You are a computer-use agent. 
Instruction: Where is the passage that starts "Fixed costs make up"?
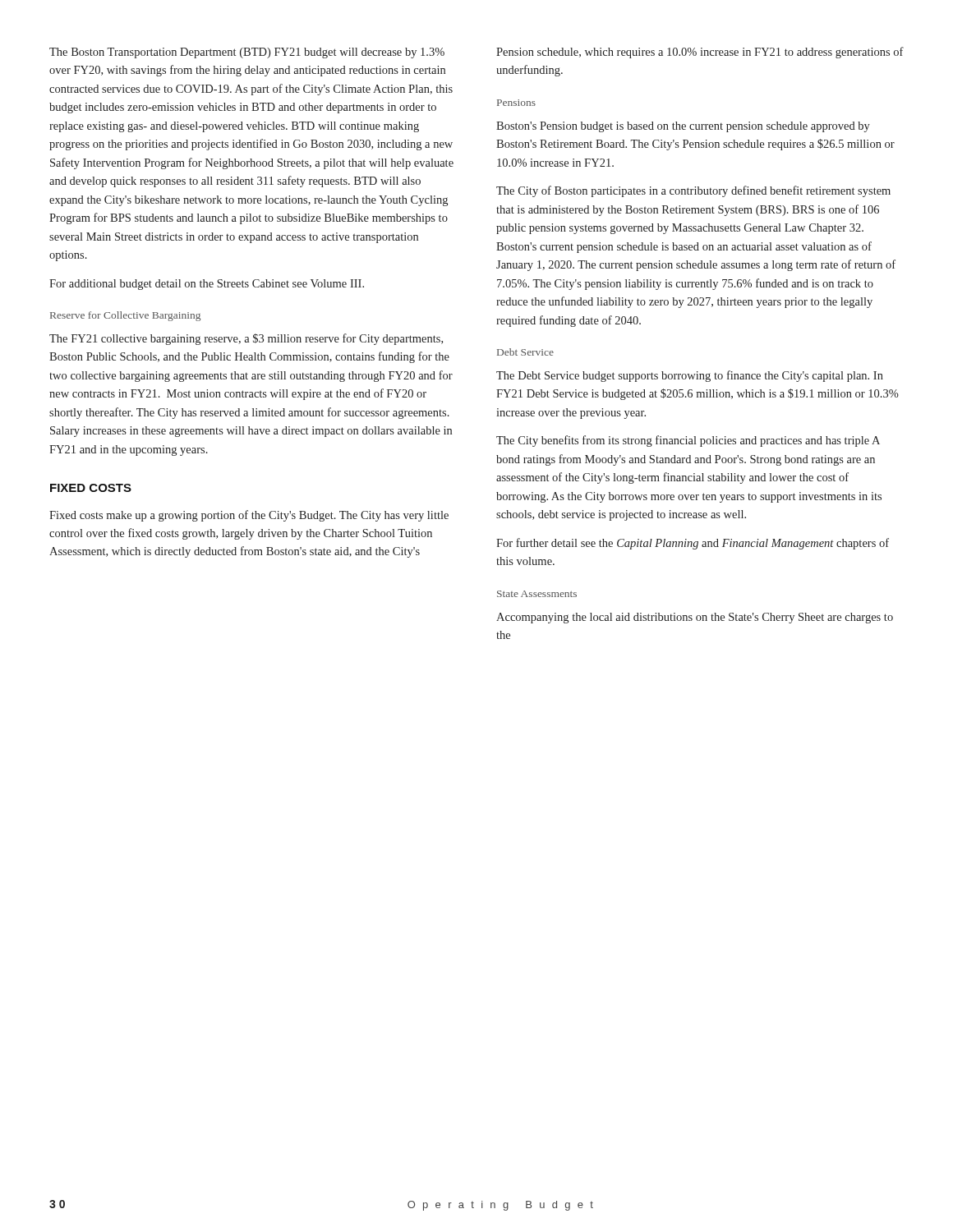253,533
